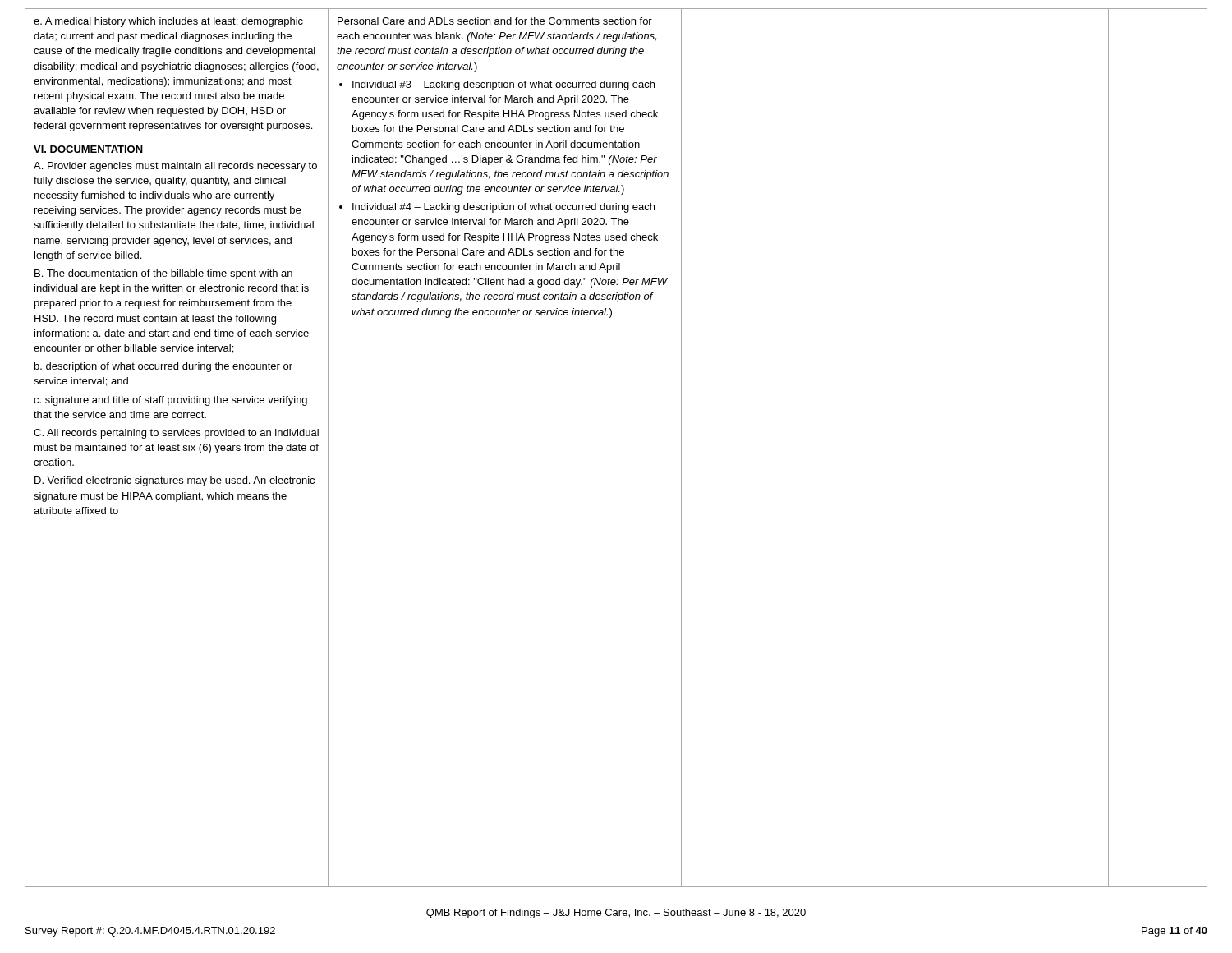Find the text block with the text "e. A medical history which includes at least:"
Image resolution: width=1232 pixels, height=953 pixels.
(x=177, y=74)
